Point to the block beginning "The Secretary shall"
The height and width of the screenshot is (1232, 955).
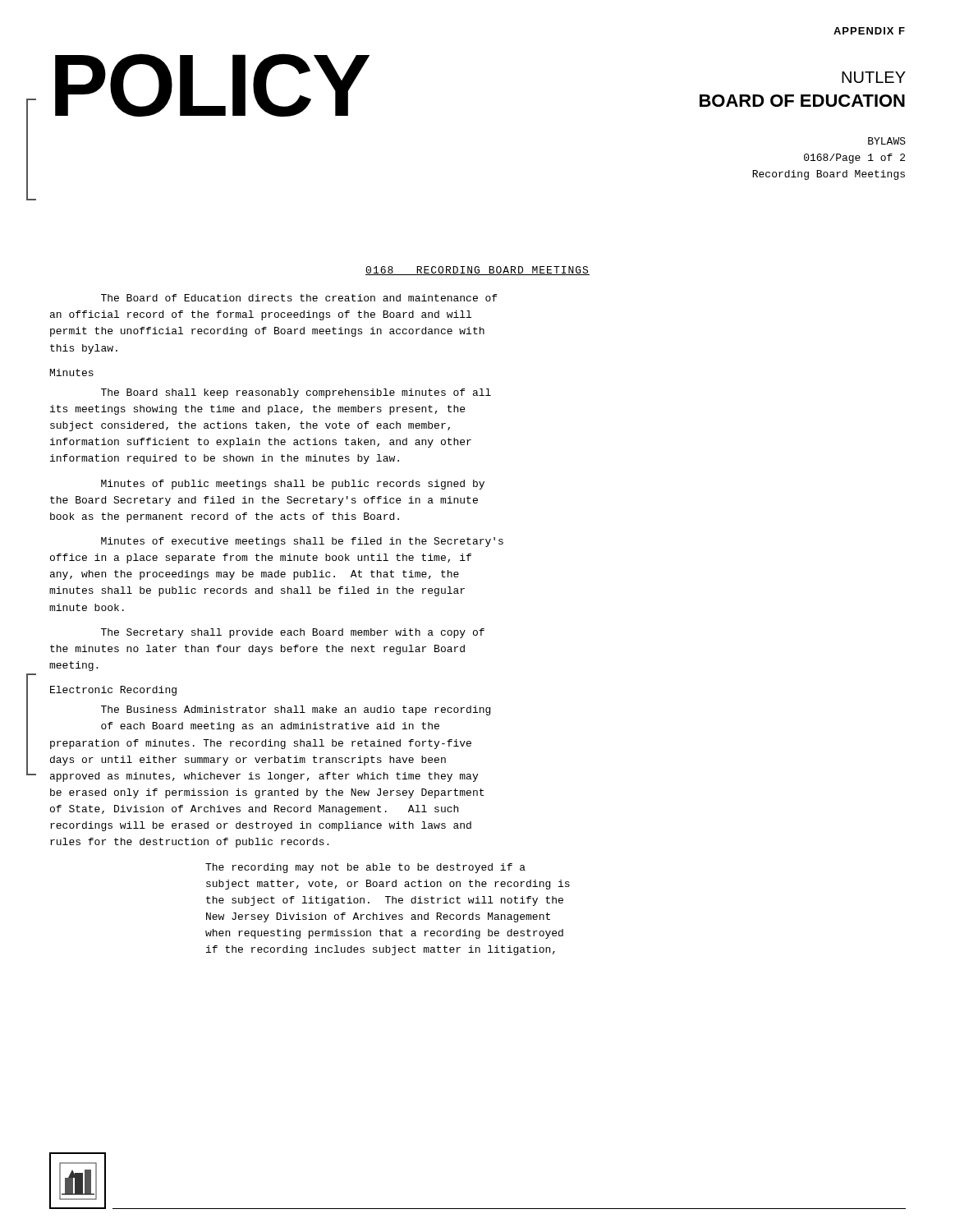267,649
